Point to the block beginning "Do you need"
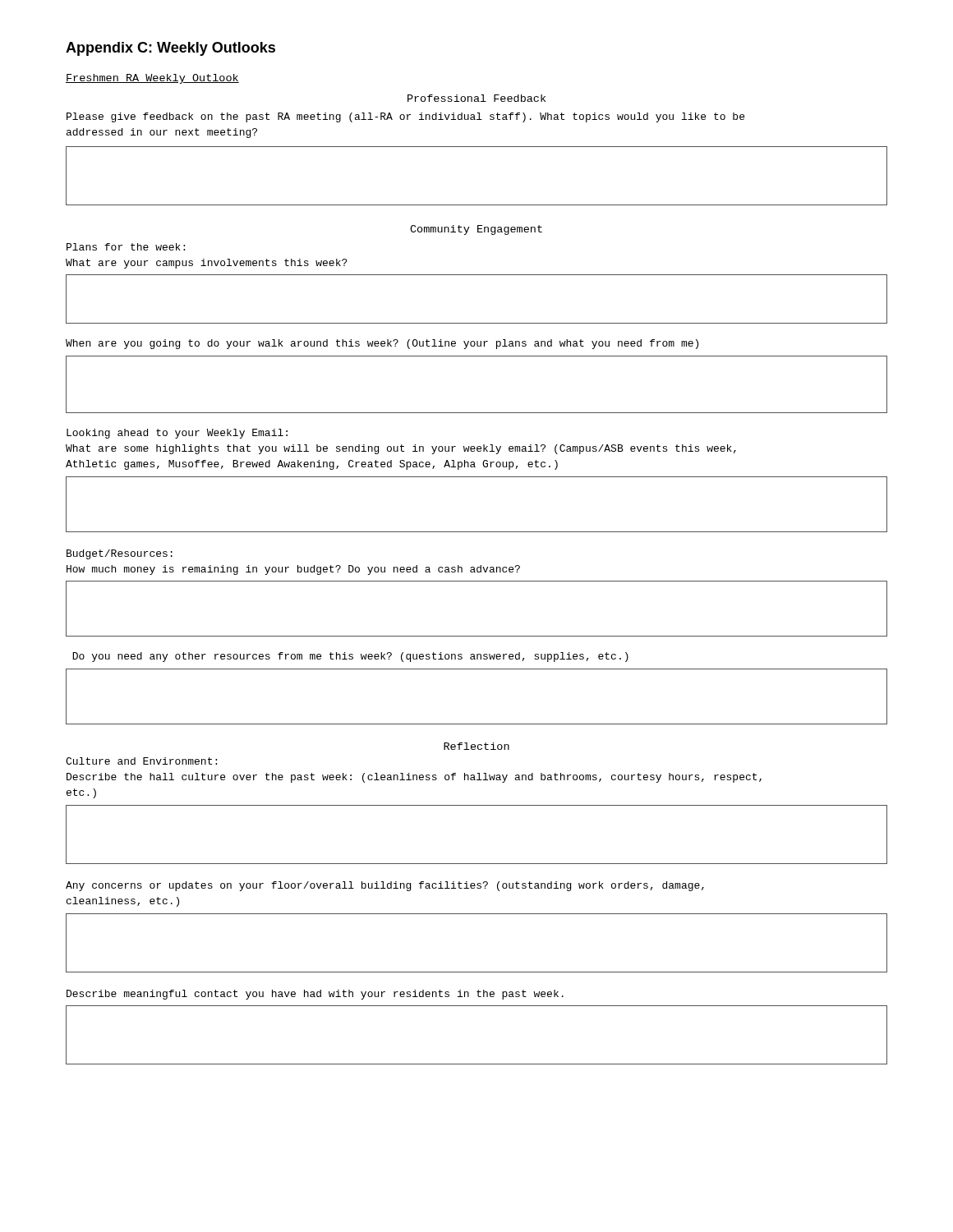This screenshot has height=1232, width=953. (348, 657)
